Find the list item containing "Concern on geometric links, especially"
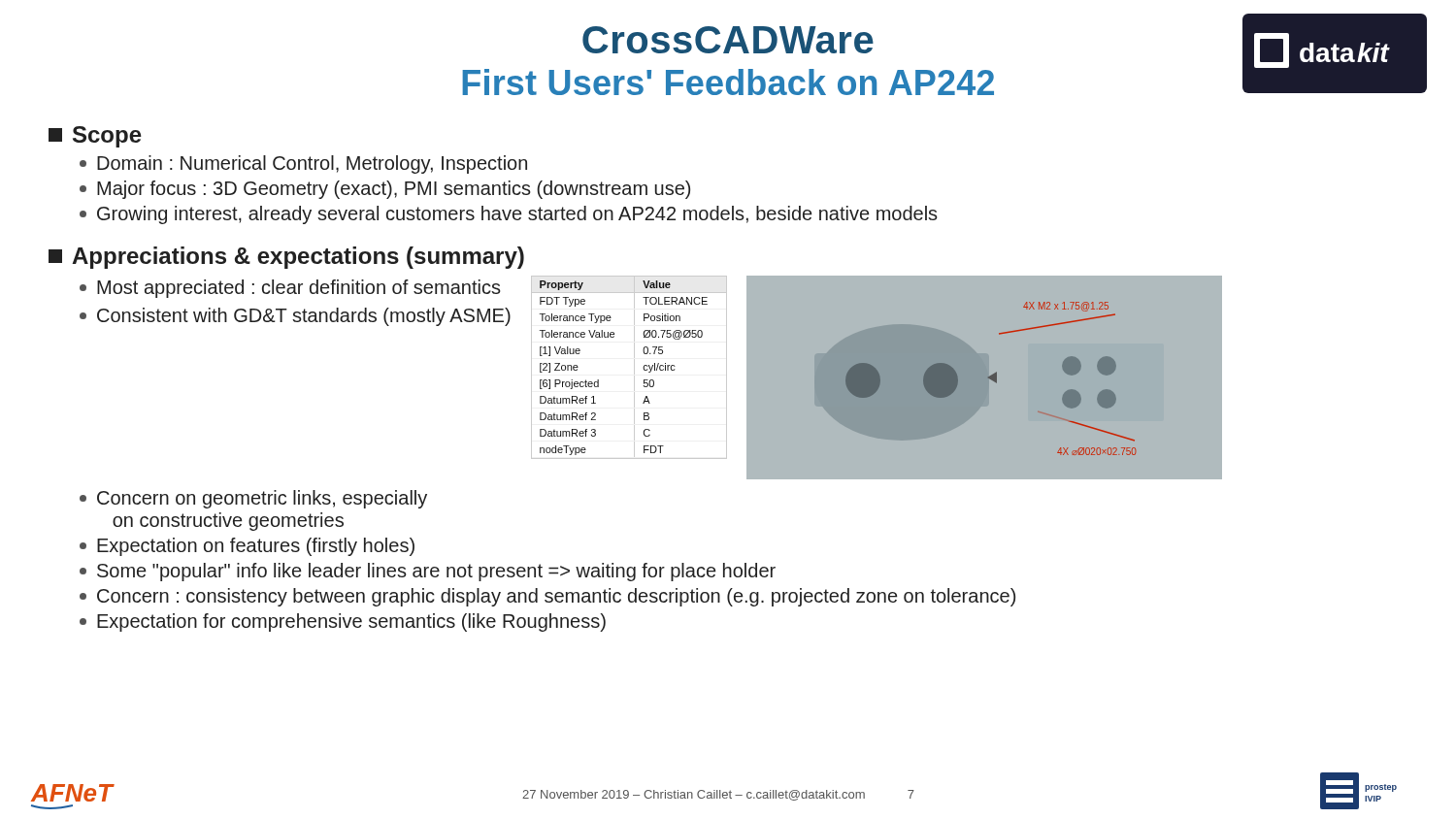Screen dimensions: 819x1456 click(253, 510)
